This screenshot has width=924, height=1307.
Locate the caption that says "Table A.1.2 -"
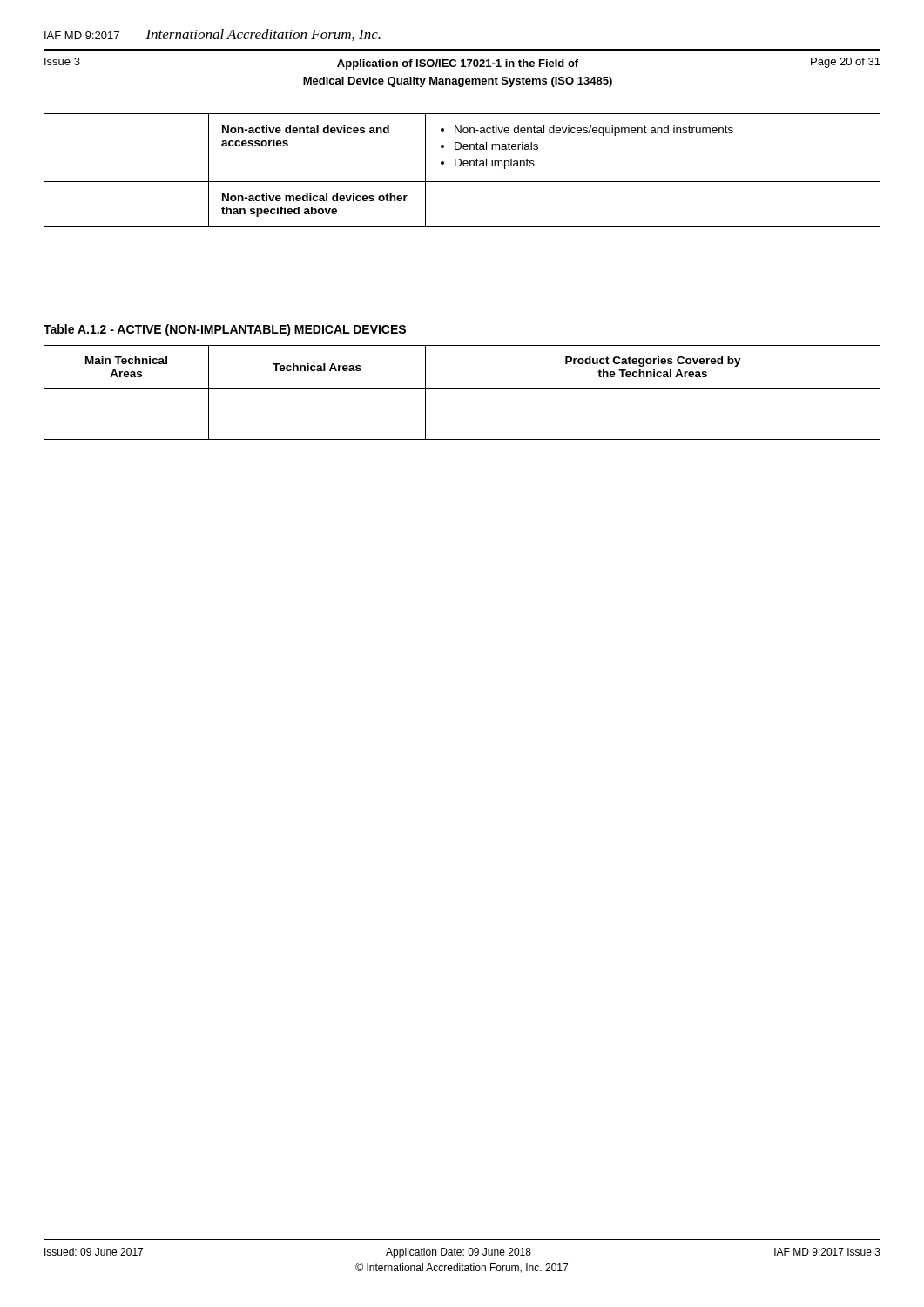462,381
